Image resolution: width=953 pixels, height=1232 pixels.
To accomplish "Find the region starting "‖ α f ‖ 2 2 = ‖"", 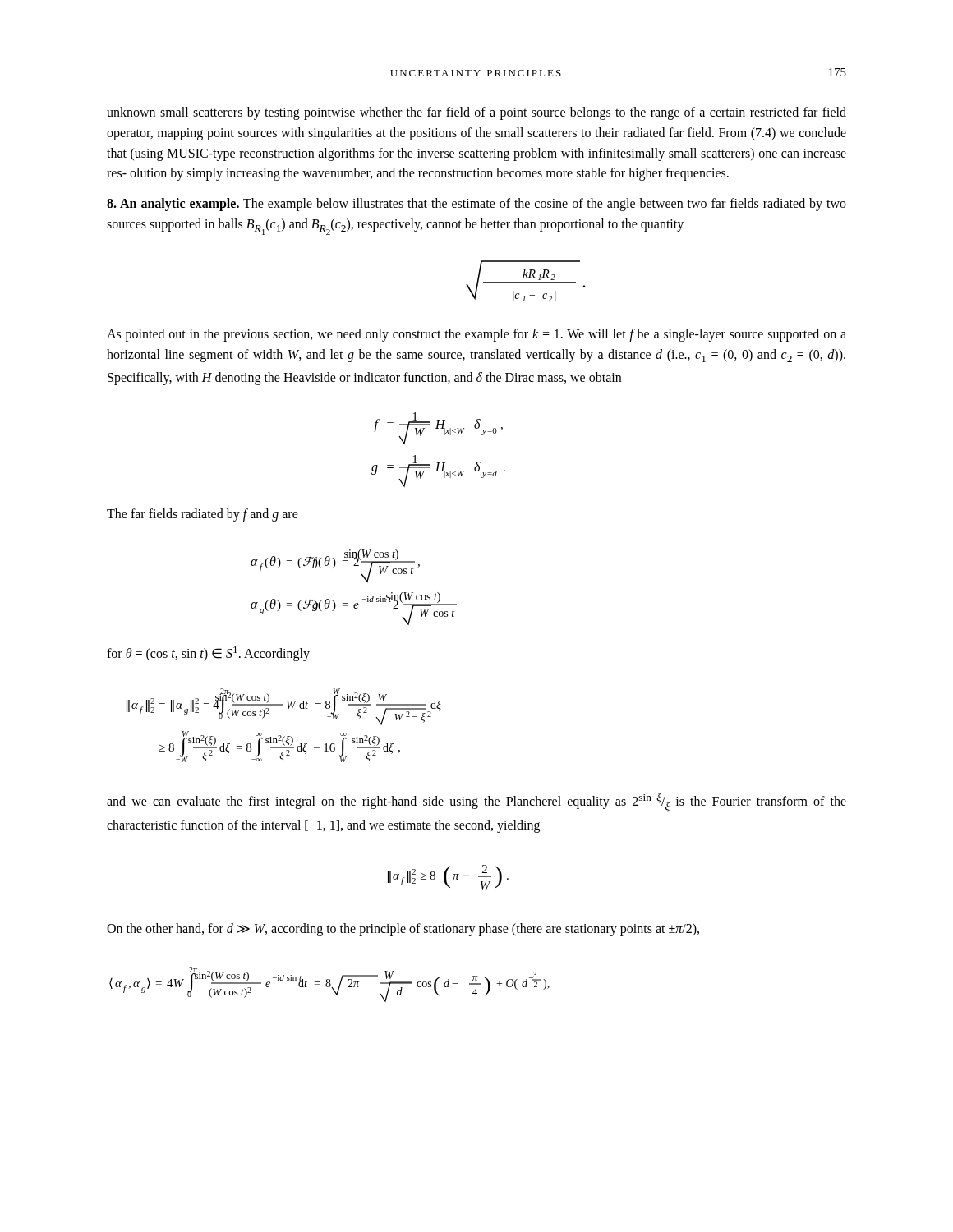I will pos(284,707).
